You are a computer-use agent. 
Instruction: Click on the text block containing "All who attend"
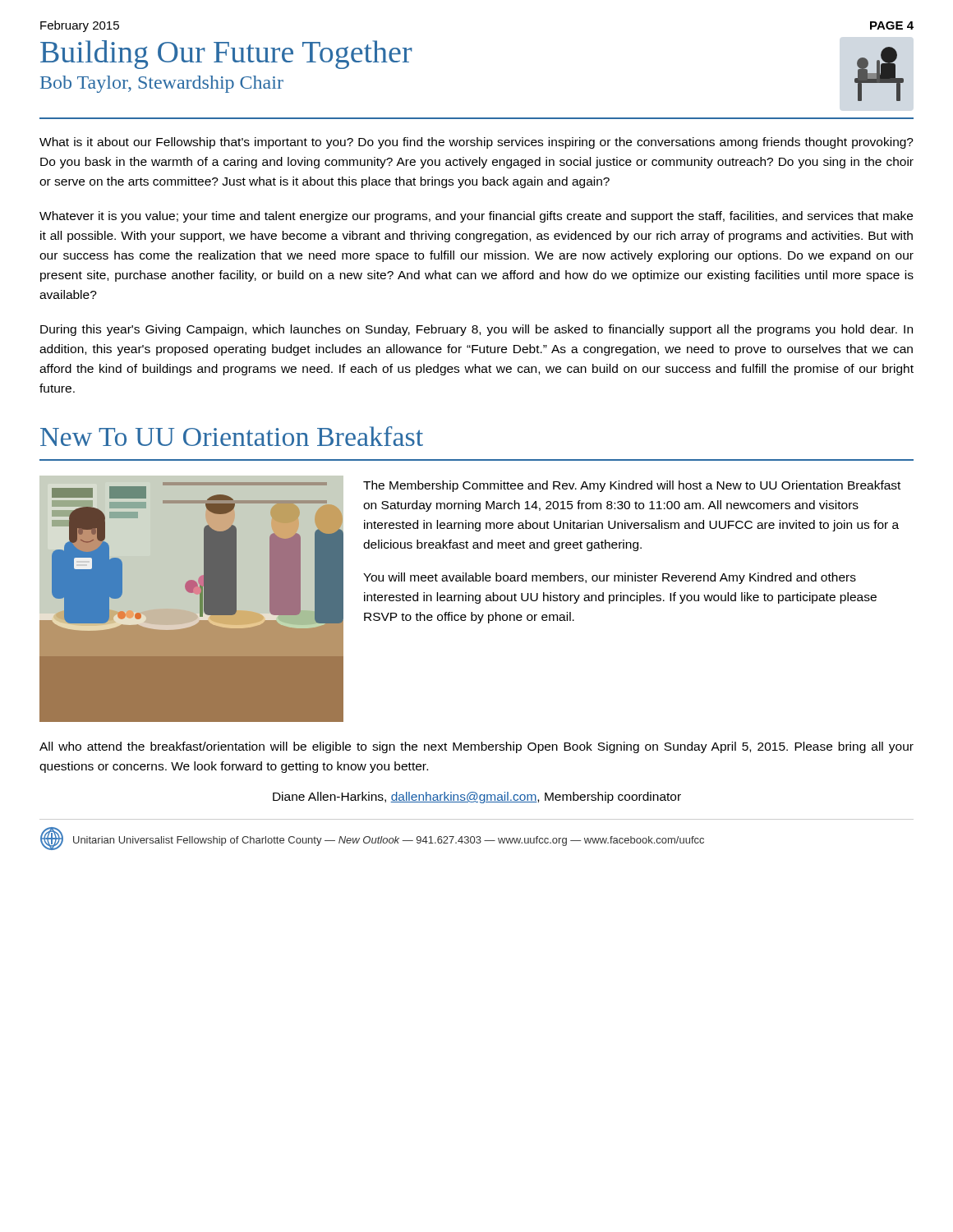(x=476, y=756)
